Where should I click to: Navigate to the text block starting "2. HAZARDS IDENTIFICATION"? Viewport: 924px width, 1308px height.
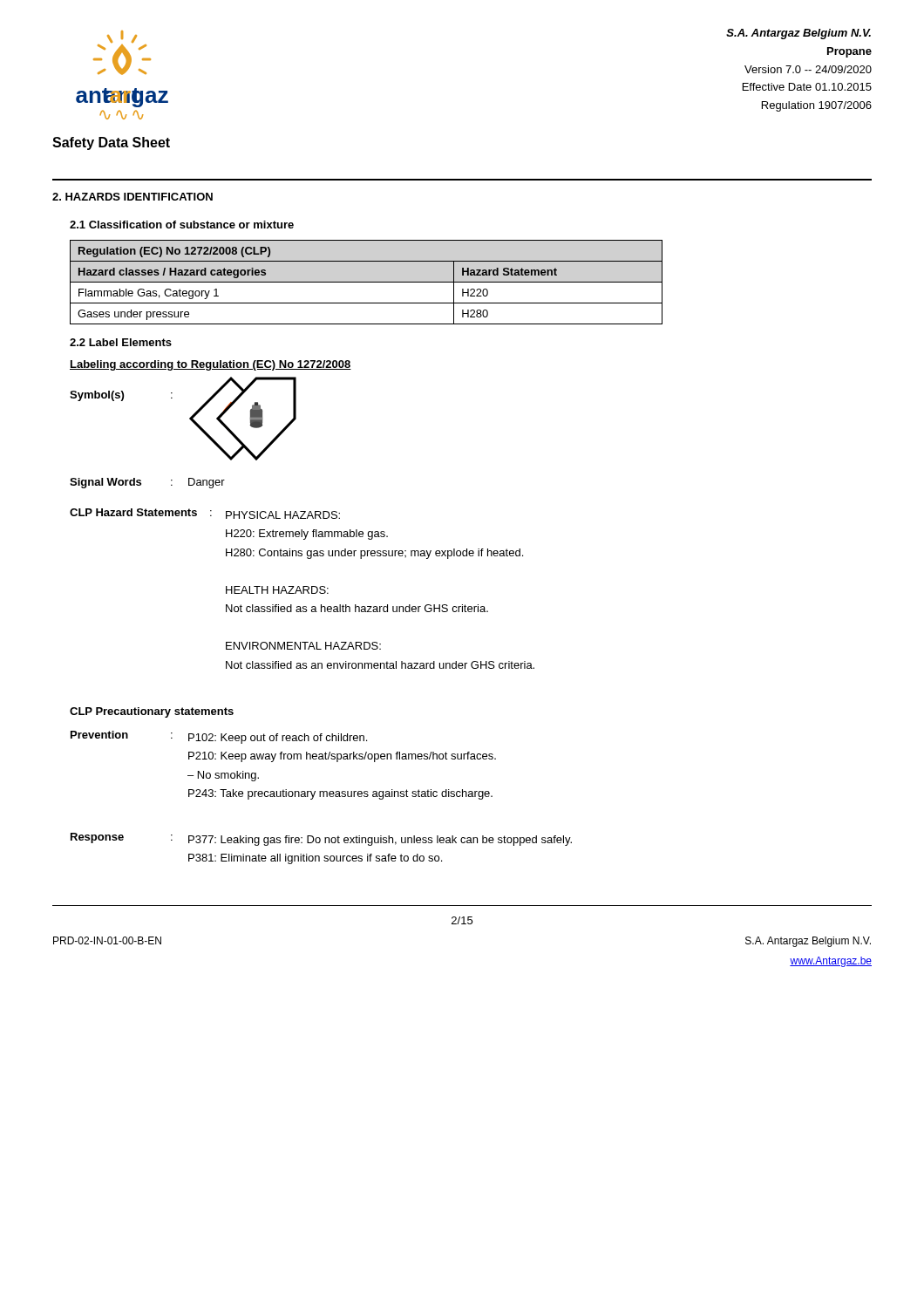[133, 197]
